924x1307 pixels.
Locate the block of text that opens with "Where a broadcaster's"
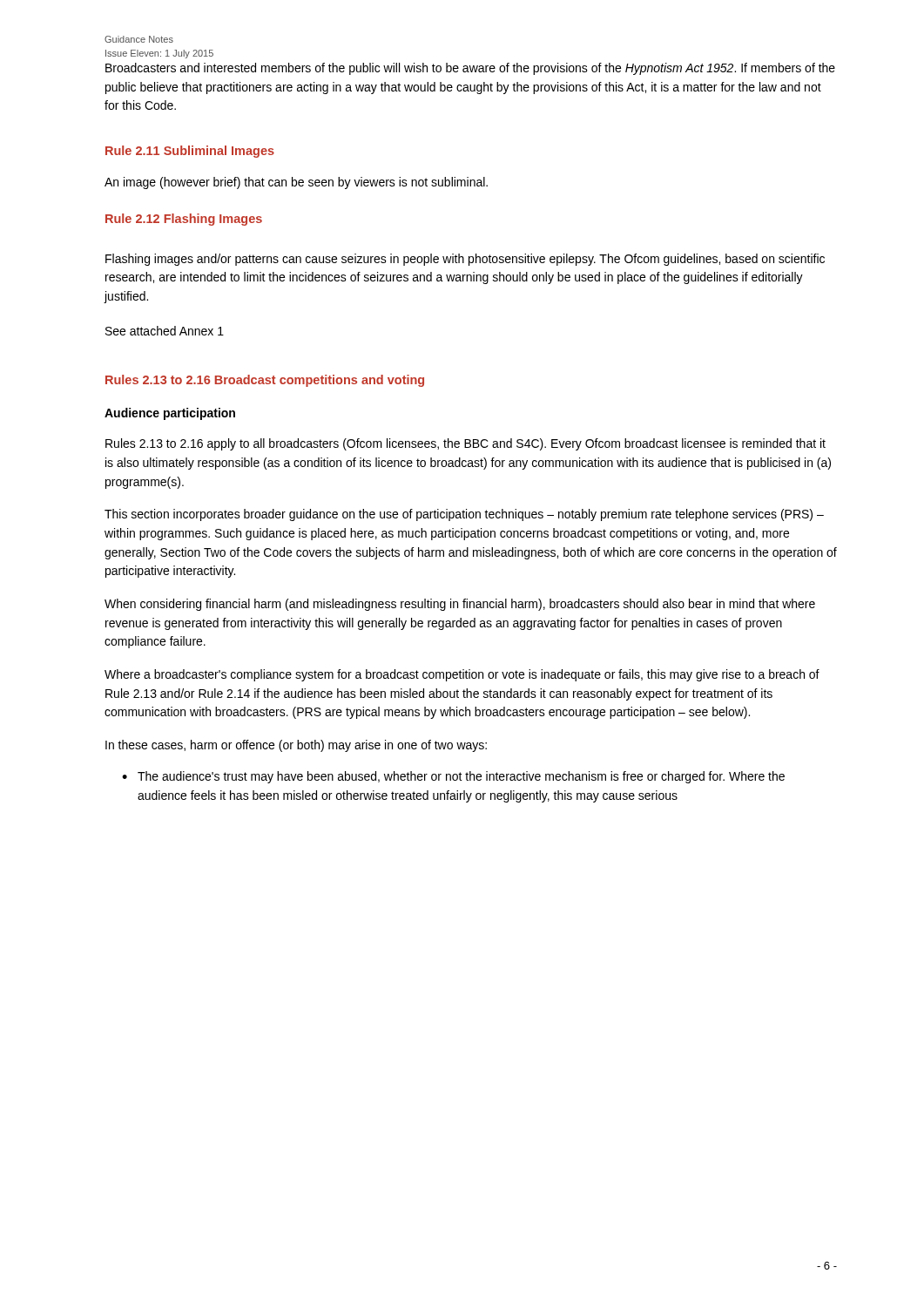pos(462,693)
